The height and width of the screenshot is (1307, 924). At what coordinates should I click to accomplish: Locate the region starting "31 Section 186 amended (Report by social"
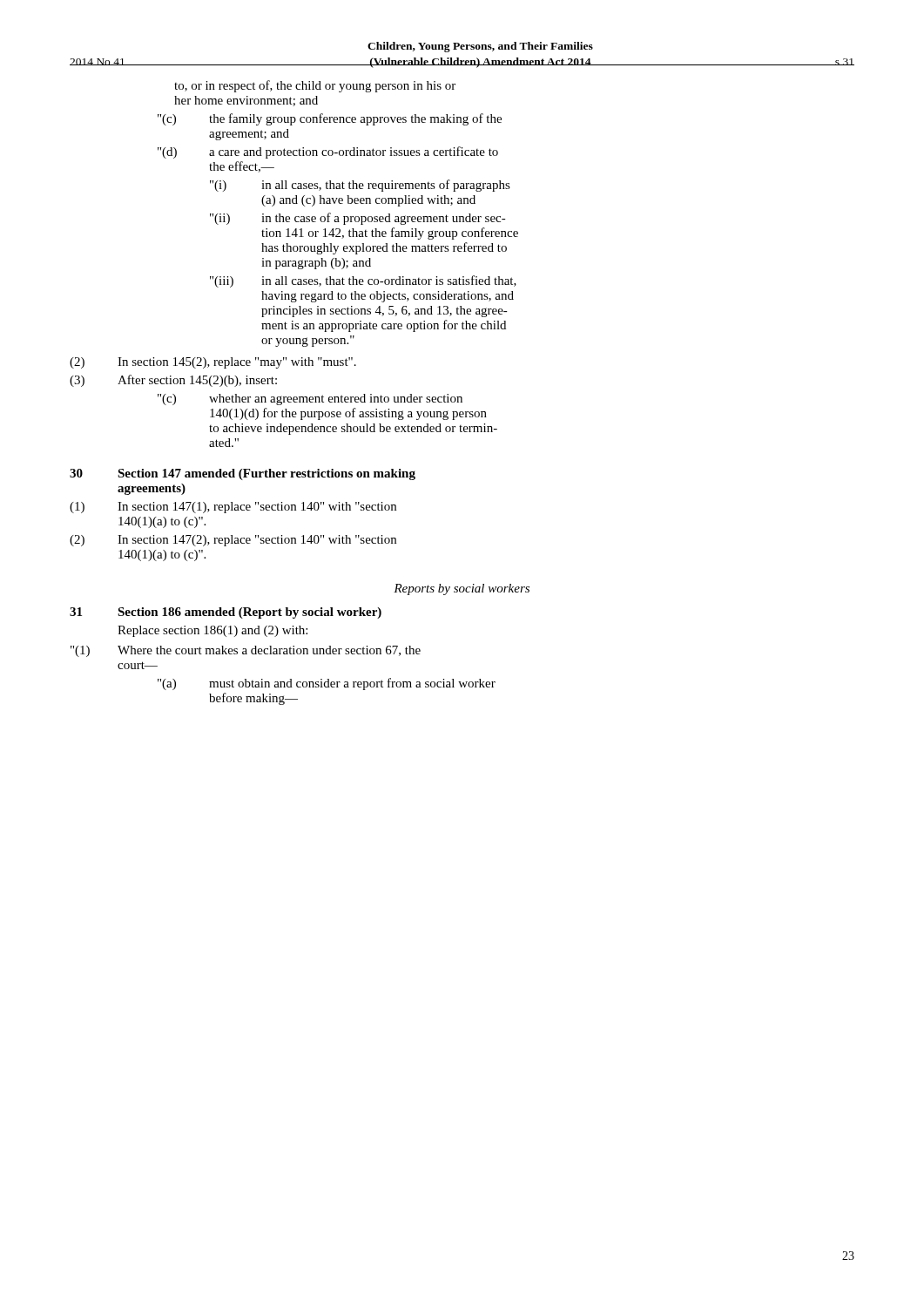tap(226, 612)
